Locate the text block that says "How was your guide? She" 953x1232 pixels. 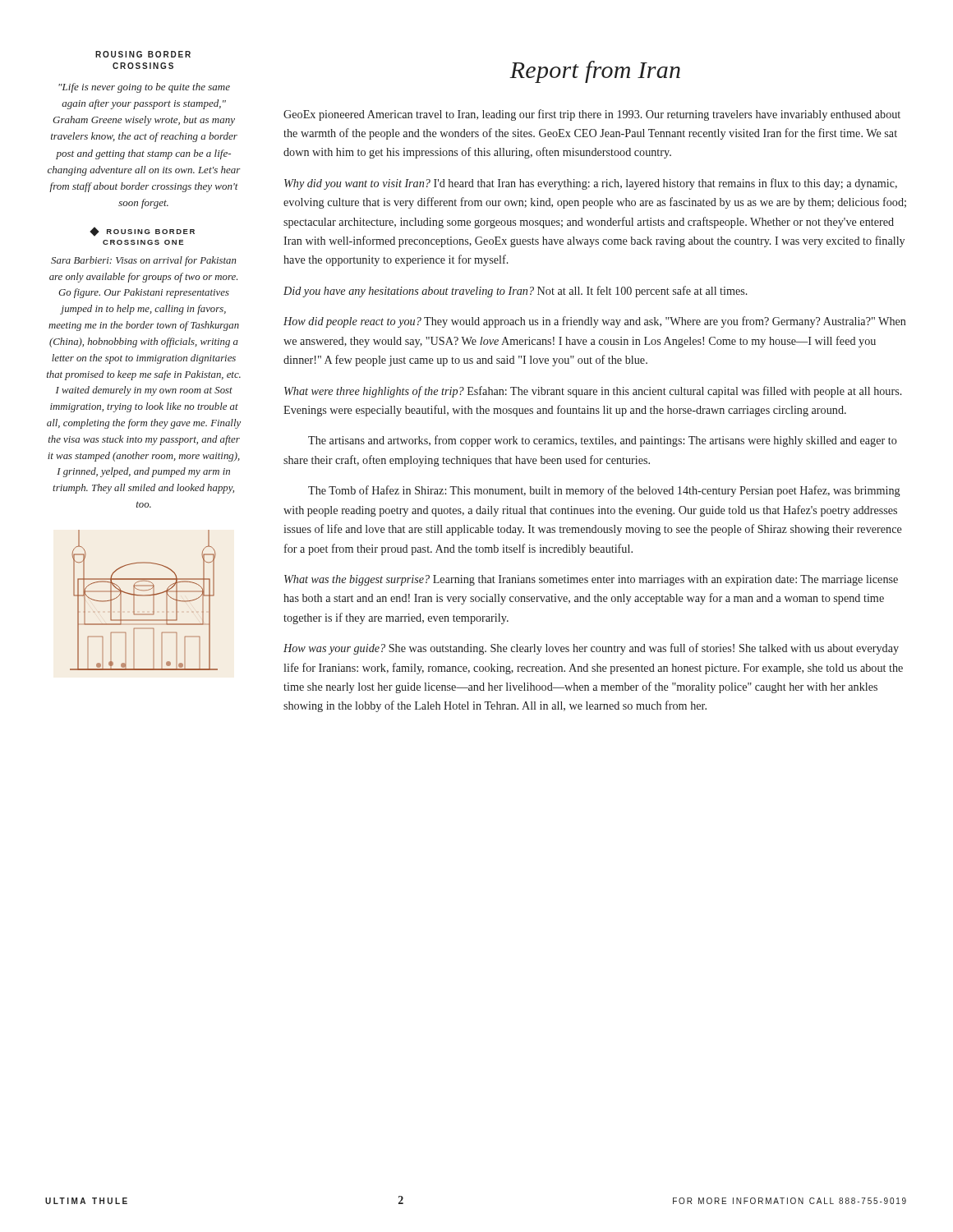coord(593,677)
